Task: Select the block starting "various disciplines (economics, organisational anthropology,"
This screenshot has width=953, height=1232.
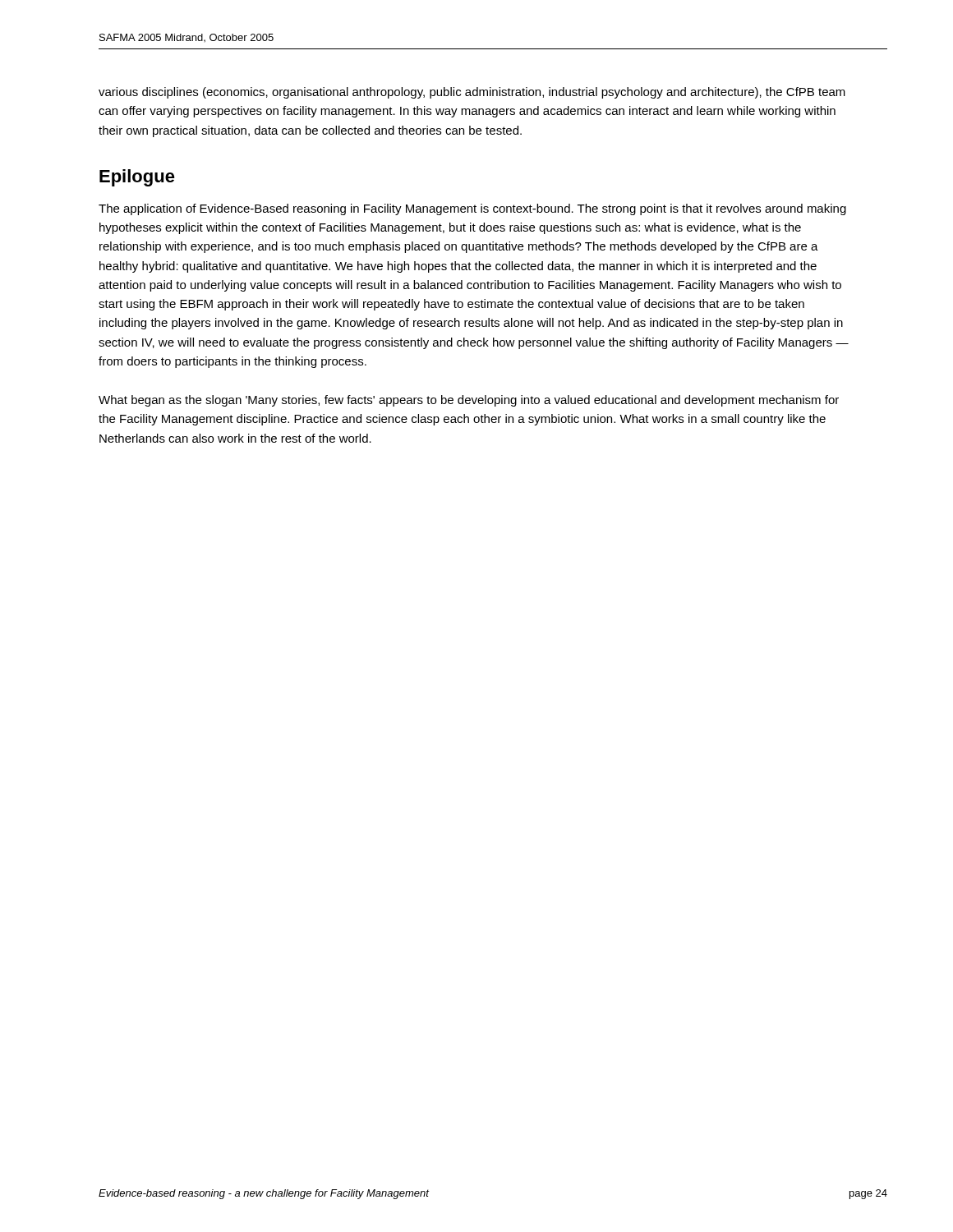Action: click(x=472, y=111)
